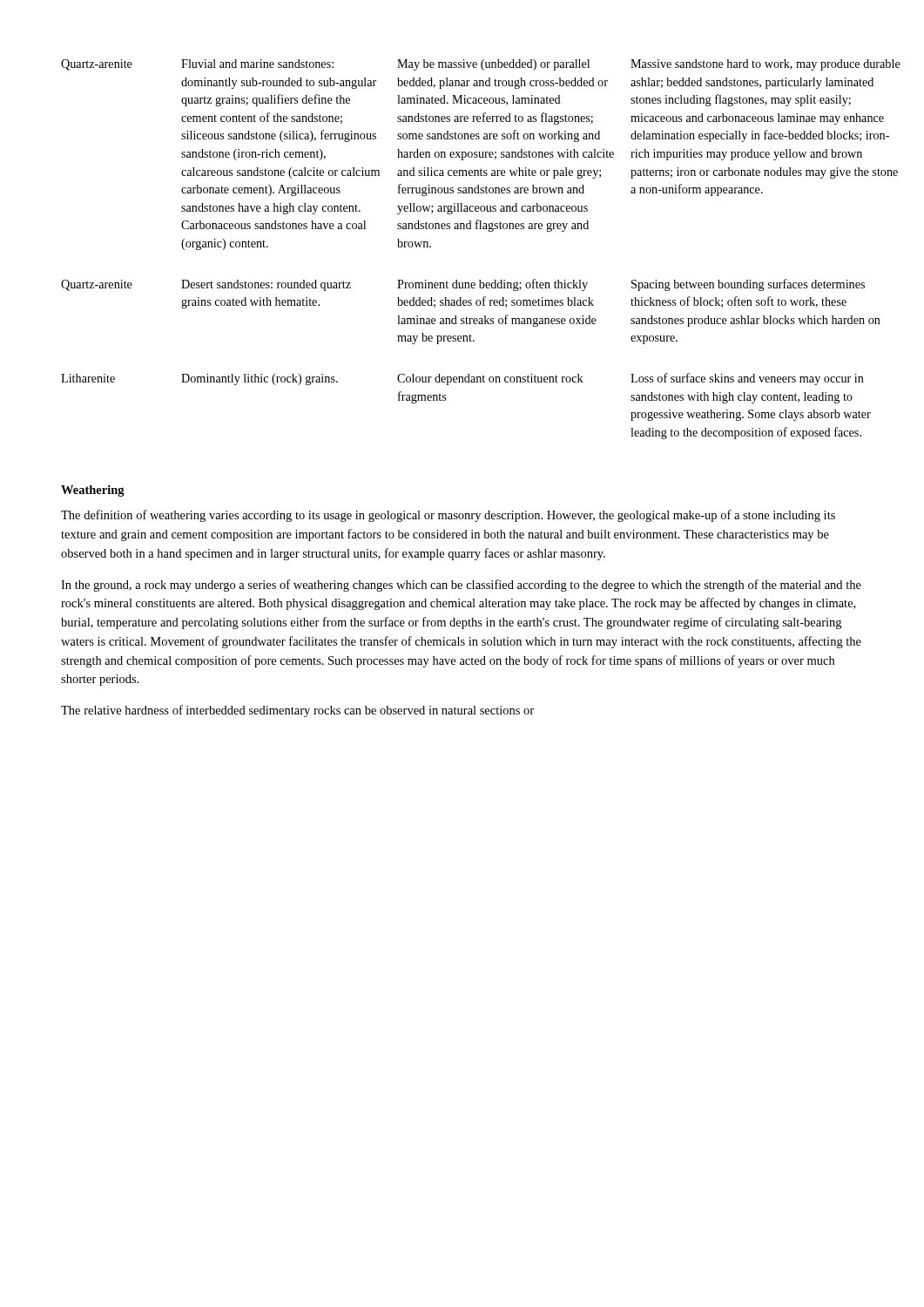Find the block on this page that starts "In the ground, a rock"
This screenshot has height=1307, width=924.
(461, 632)
